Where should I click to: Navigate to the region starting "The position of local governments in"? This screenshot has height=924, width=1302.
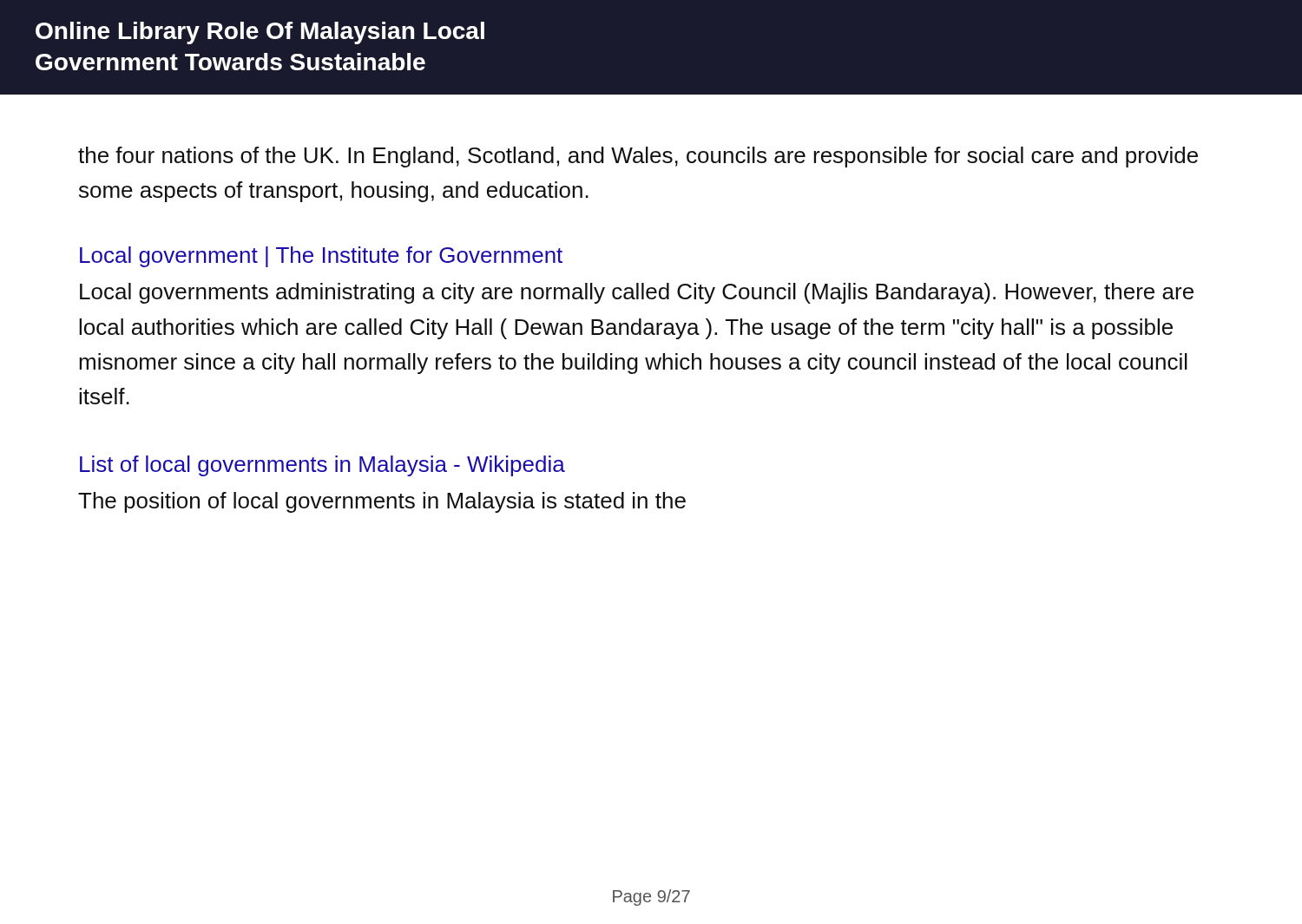[382, 500]
